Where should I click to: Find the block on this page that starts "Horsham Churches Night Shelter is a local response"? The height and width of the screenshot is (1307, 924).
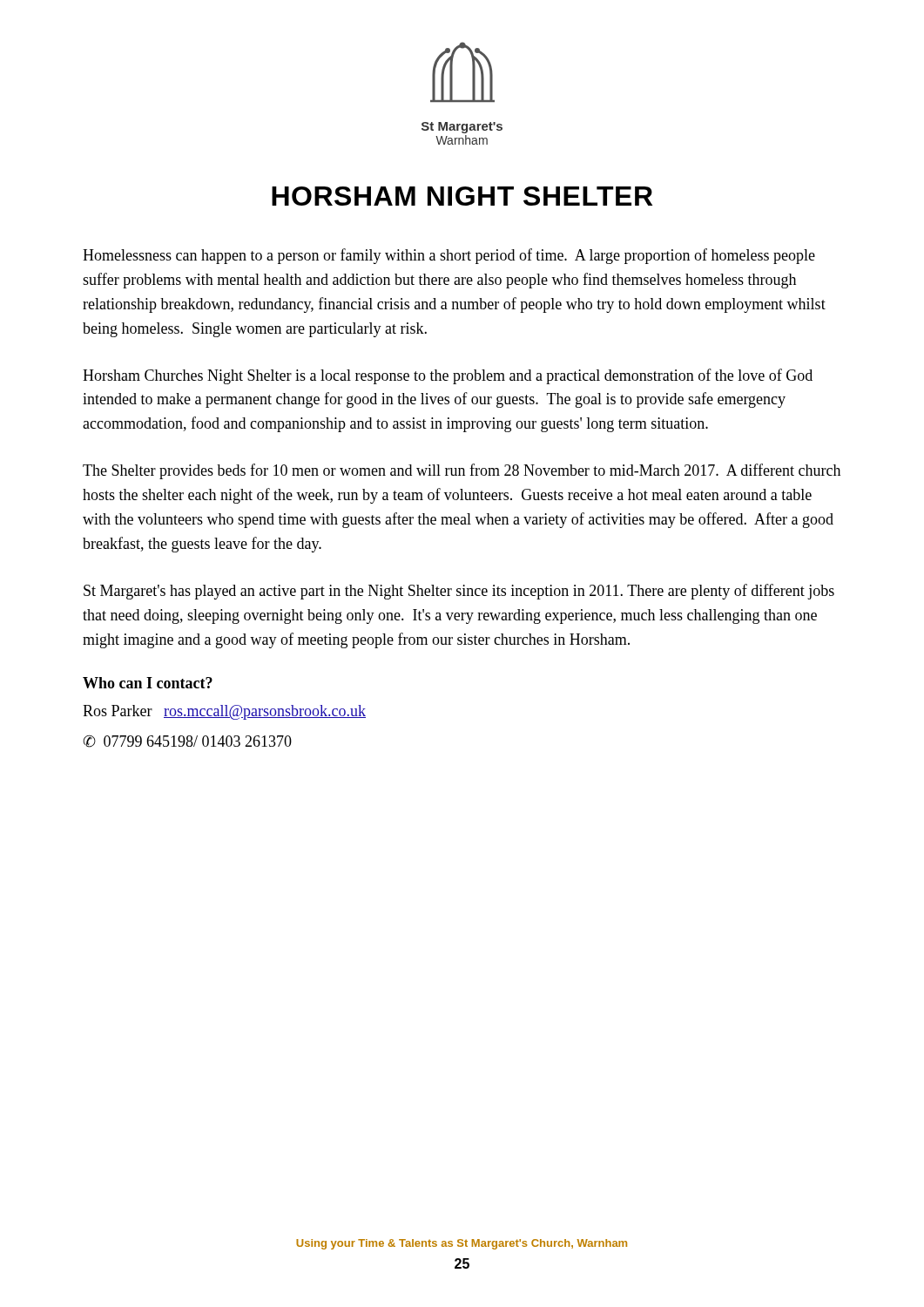448,399
